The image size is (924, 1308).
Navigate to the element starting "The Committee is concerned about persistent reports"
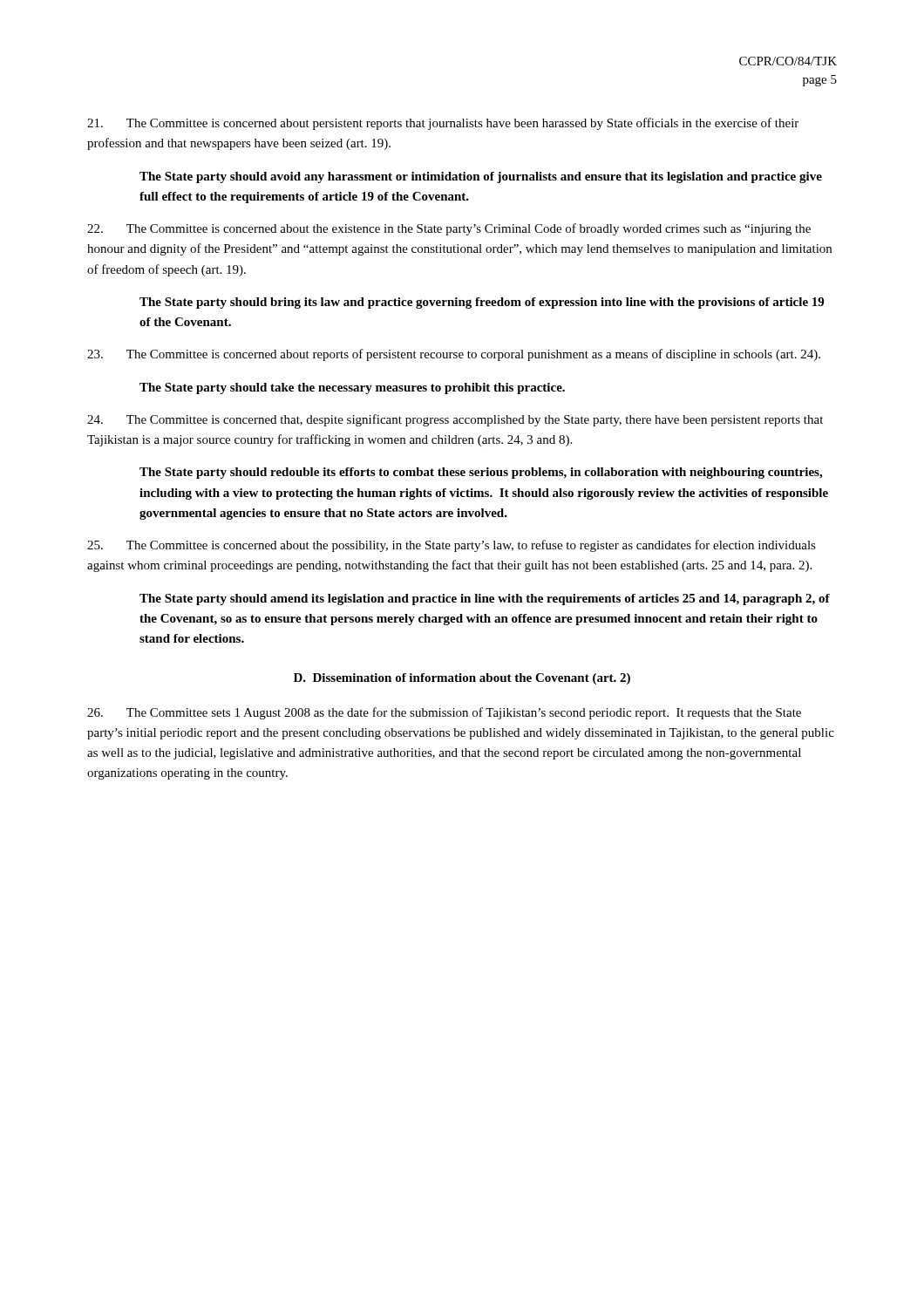click(x=443, y=133)
